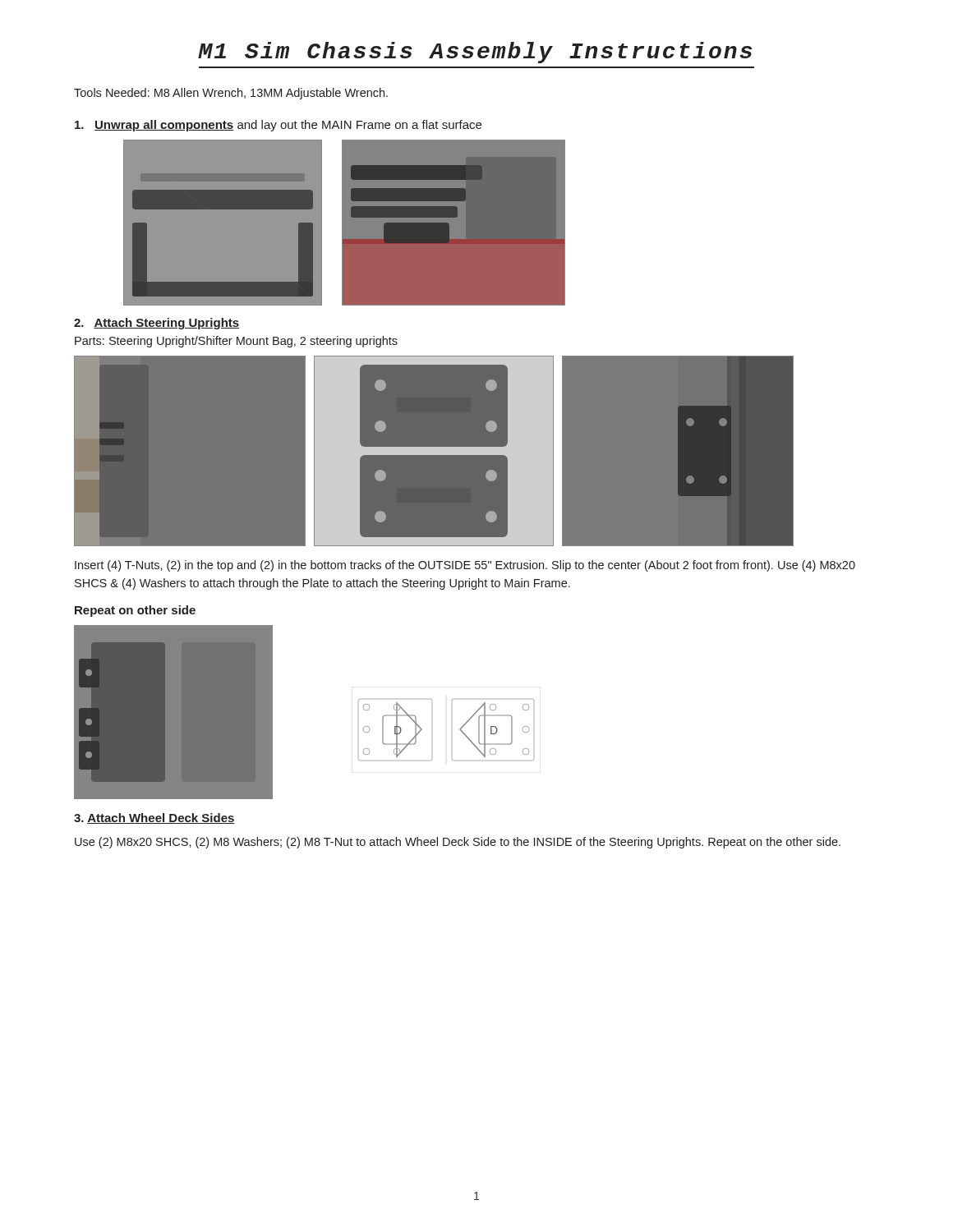Find the text starting "Tools Needed: M8 Allen Wrench, 13MM Adjustable"
The height and width of the screenshot is (1232, 953).
point(231,93)
